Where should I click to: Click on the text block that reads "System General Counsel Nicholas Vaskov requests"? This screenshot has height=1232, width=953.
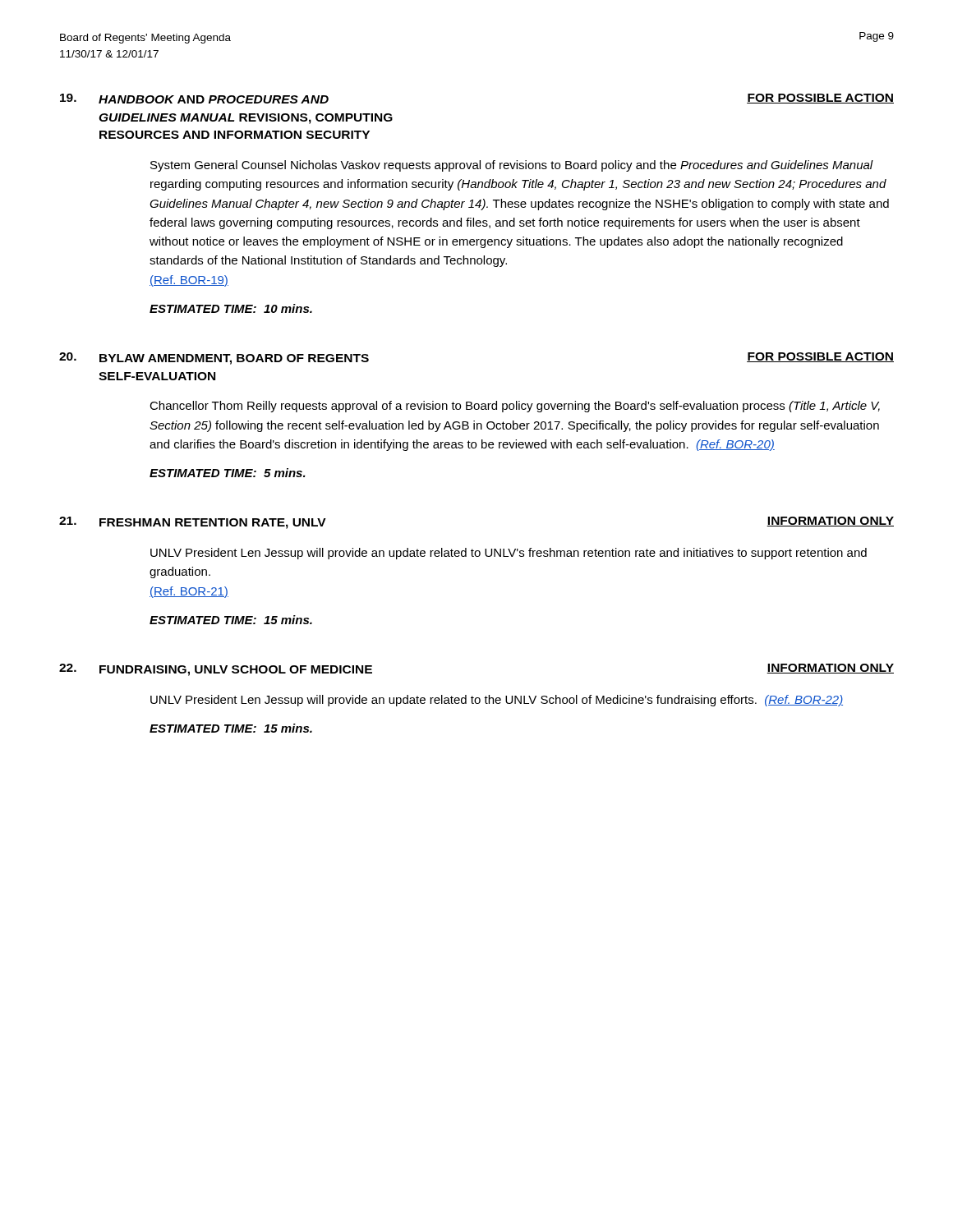click(x=522, y=237)
